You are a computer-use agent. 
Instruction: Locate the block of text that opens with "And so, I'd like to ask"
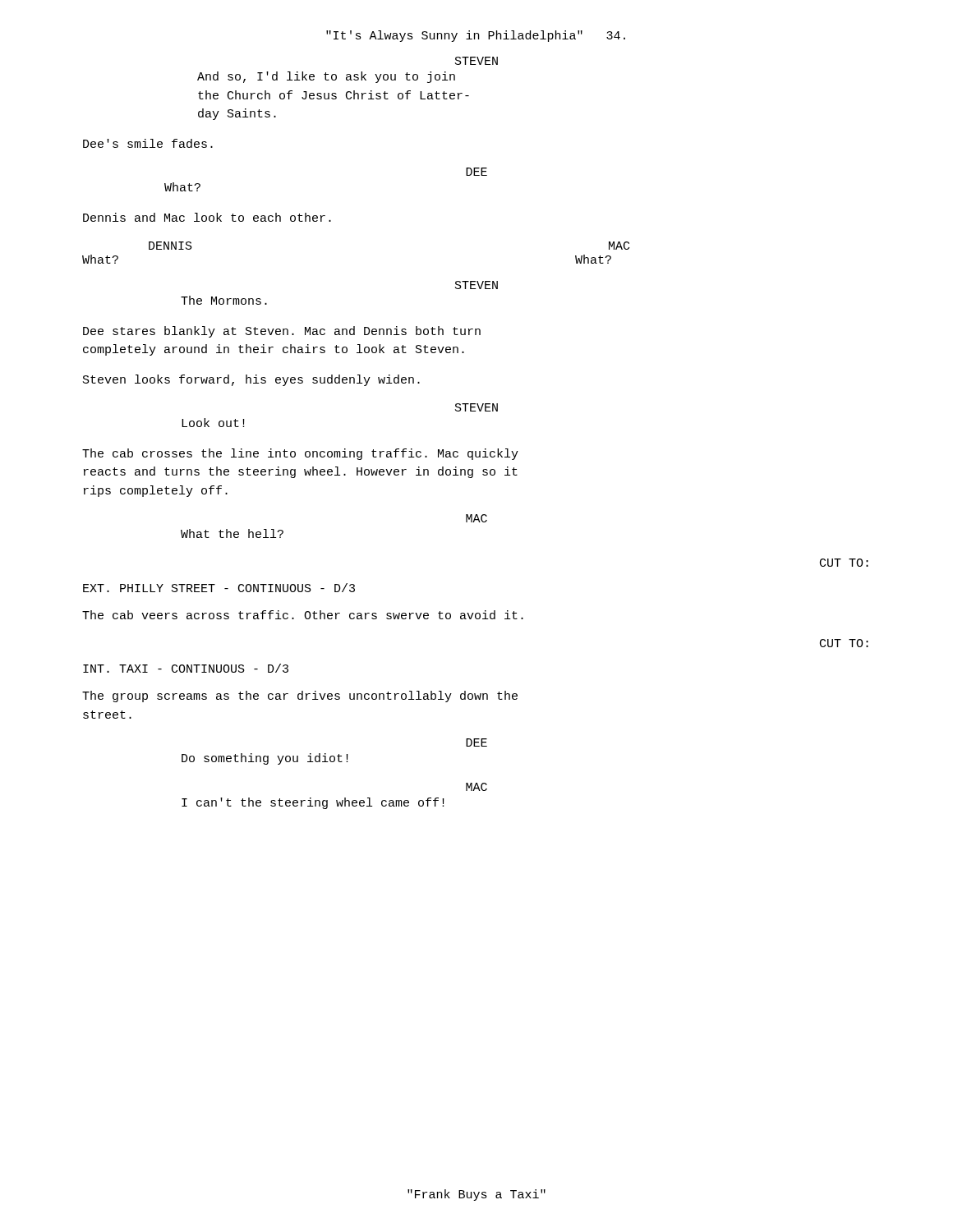tap(334, 96)
